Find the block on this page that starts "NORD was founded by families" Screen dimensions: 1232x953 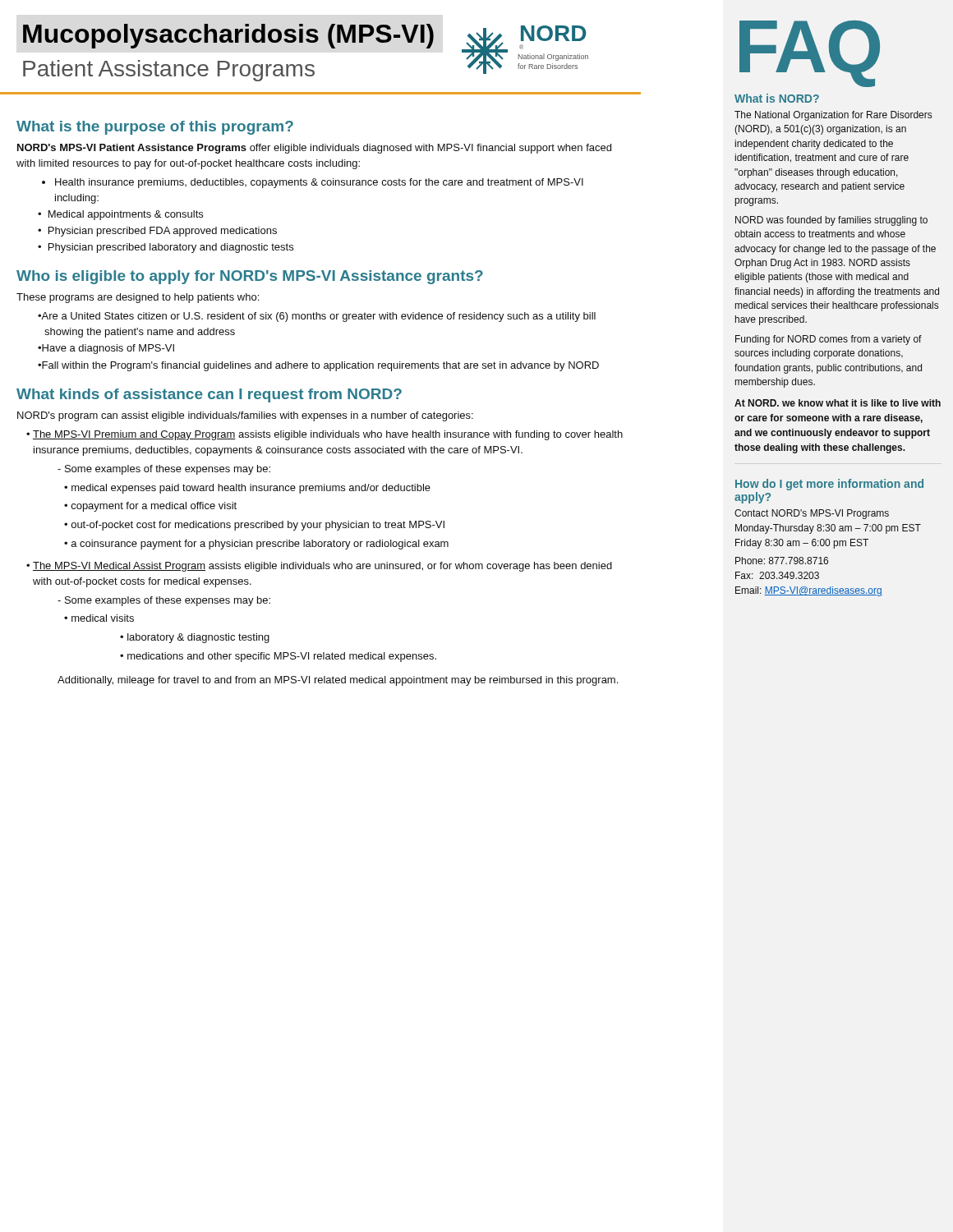(x=838, y=270)
